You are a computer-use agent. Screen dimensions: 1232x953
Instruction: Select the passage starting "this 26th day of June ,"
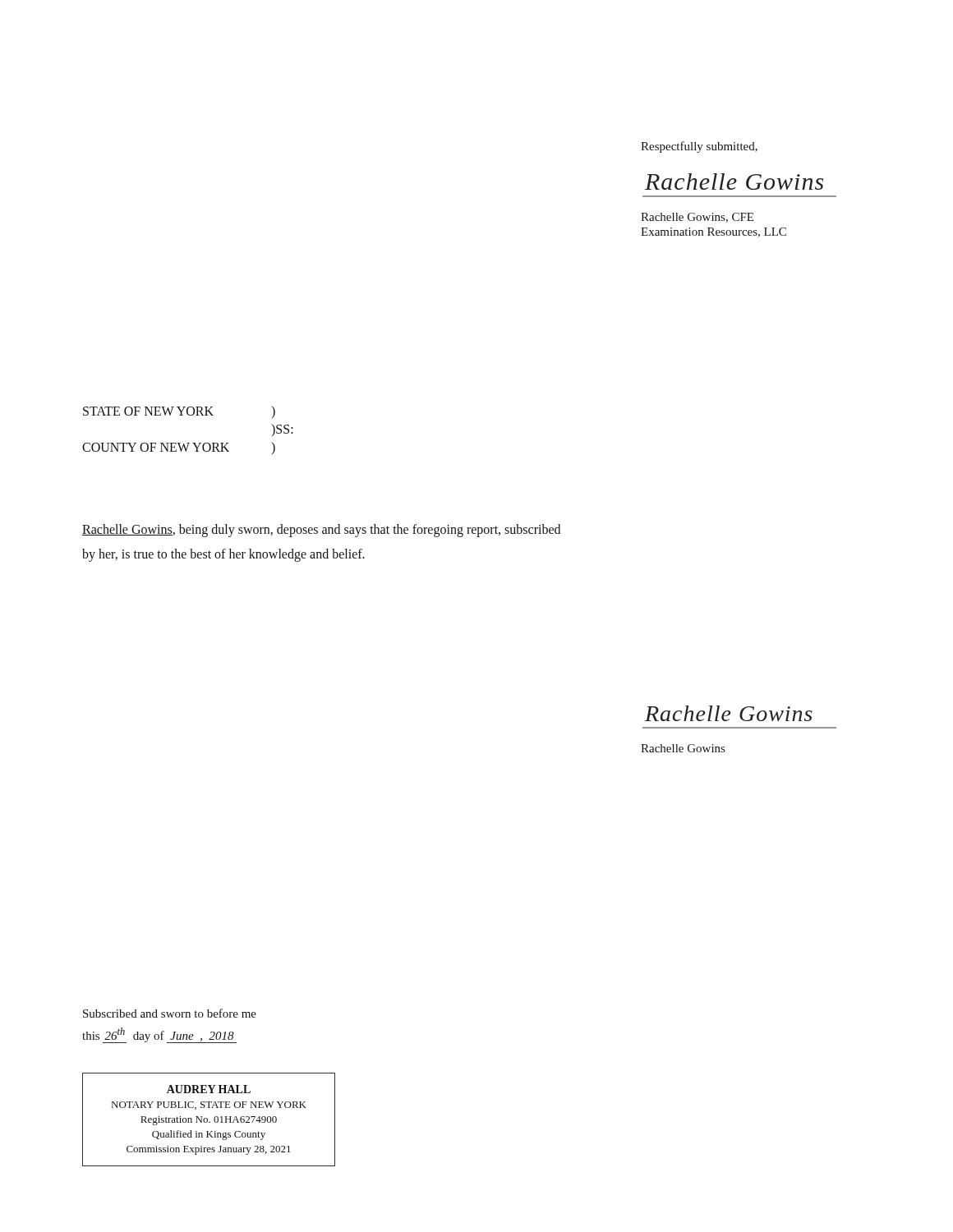(x=160, y=1035)
